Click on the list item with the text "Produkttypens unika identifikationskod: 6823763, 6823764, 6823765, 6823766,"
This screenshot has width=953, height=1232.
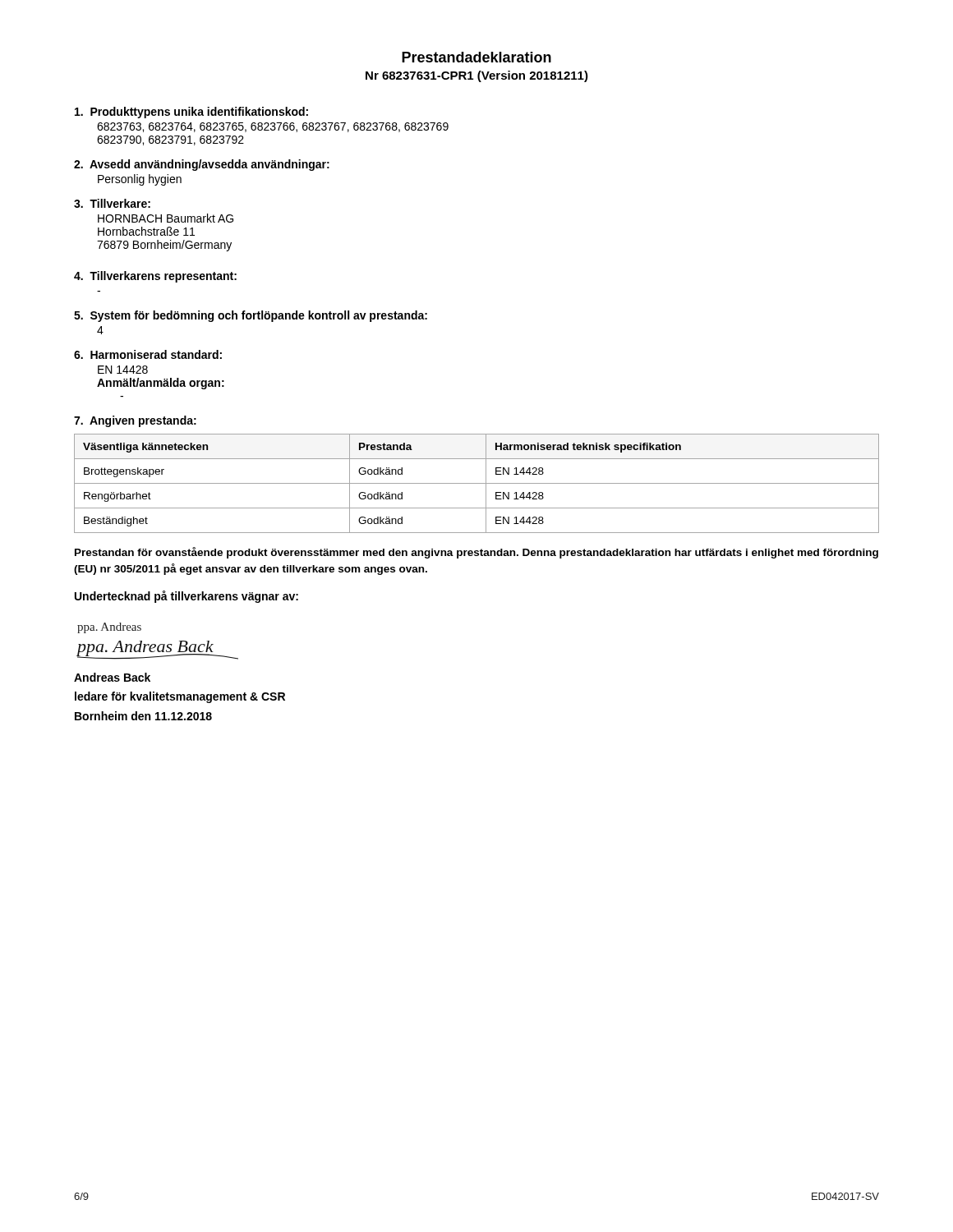tap(191, 113)
